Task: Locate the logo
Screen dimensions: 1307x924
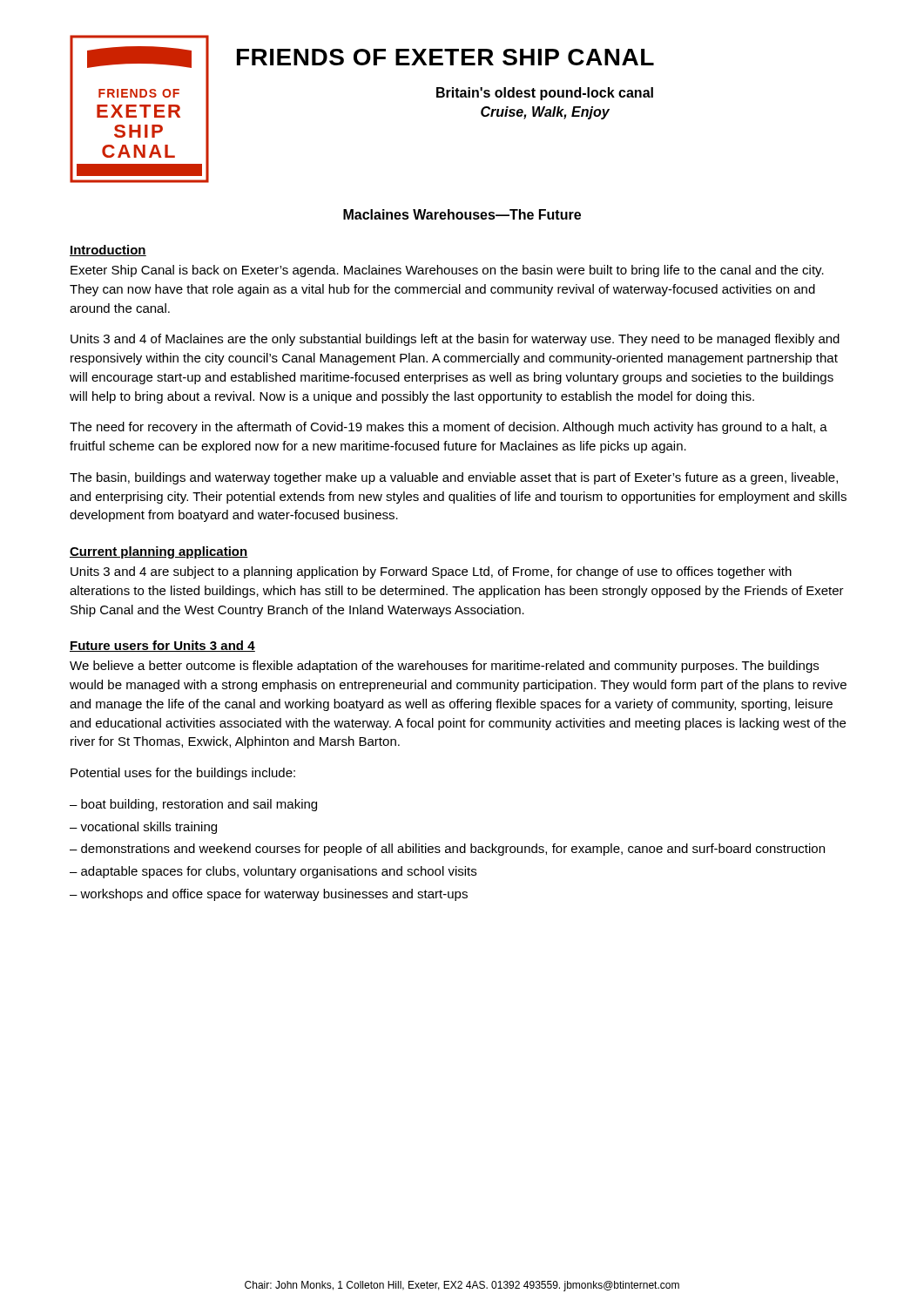Action: pos(144,109)
